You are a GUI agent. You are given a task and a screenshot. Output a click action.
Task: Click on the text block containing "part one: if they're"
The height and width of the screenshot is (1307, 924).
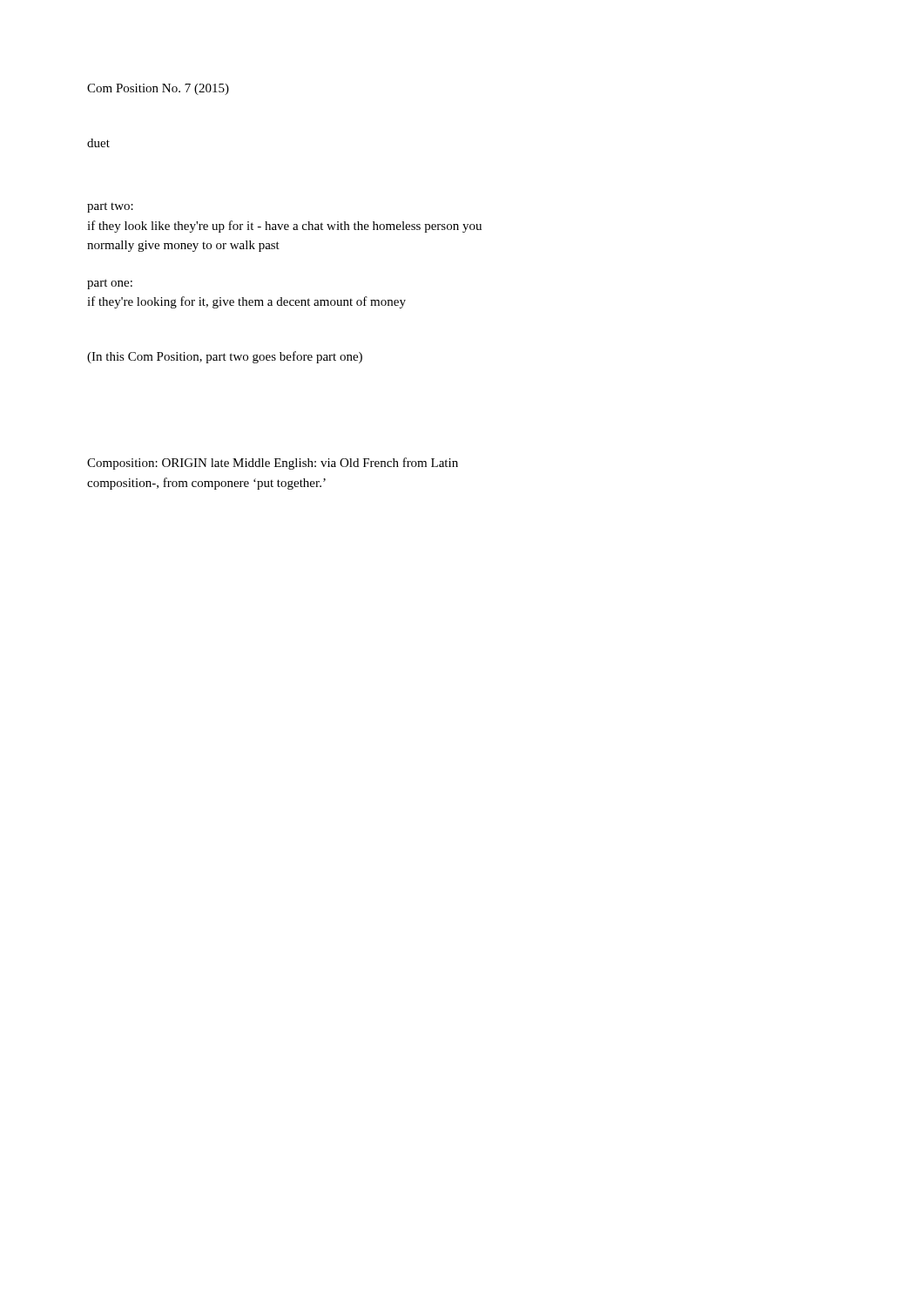tap(392, 292)
